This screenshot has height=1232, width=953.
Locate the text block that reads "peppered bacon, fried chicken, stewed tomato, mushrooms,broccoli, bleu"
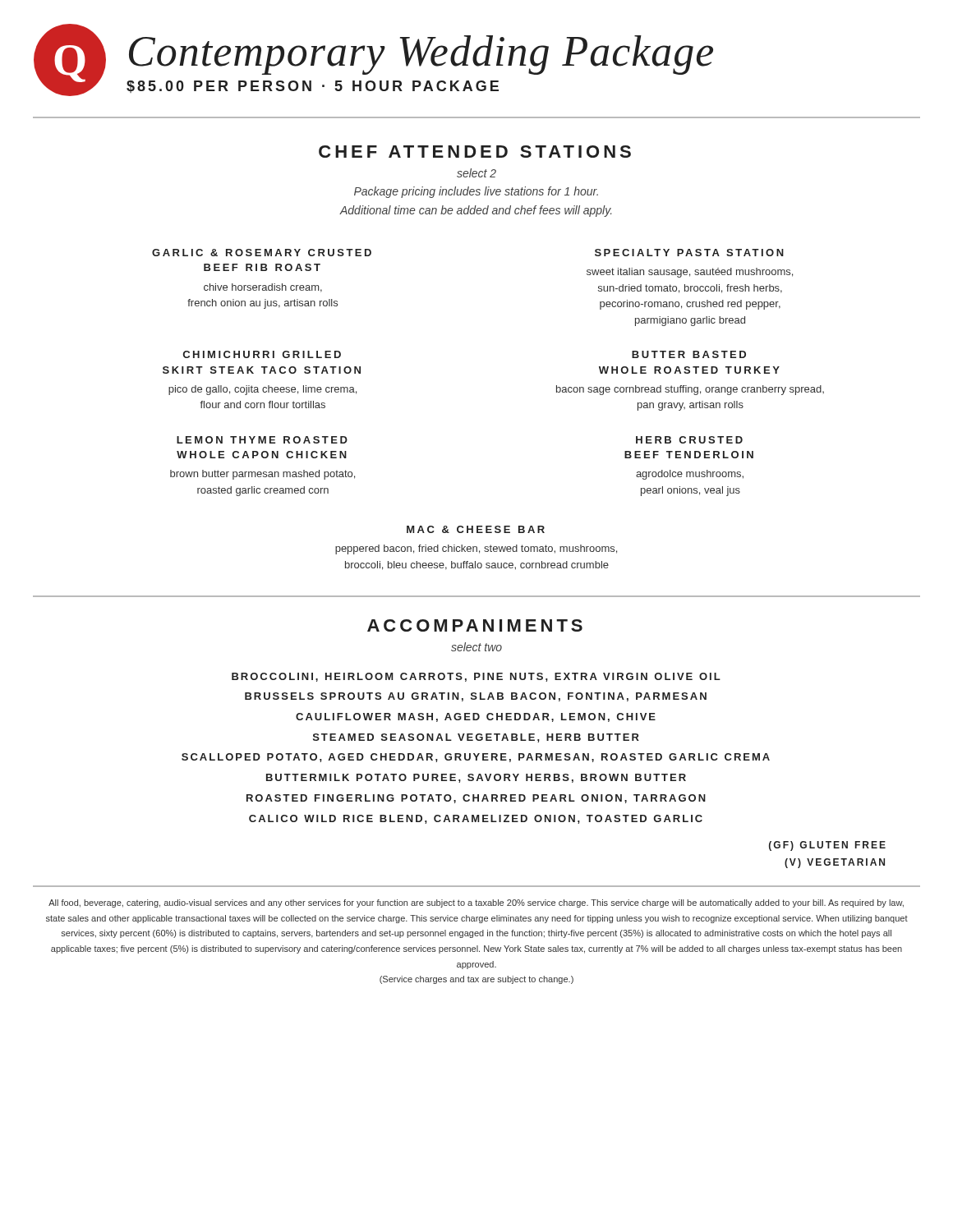click(476, 556)
